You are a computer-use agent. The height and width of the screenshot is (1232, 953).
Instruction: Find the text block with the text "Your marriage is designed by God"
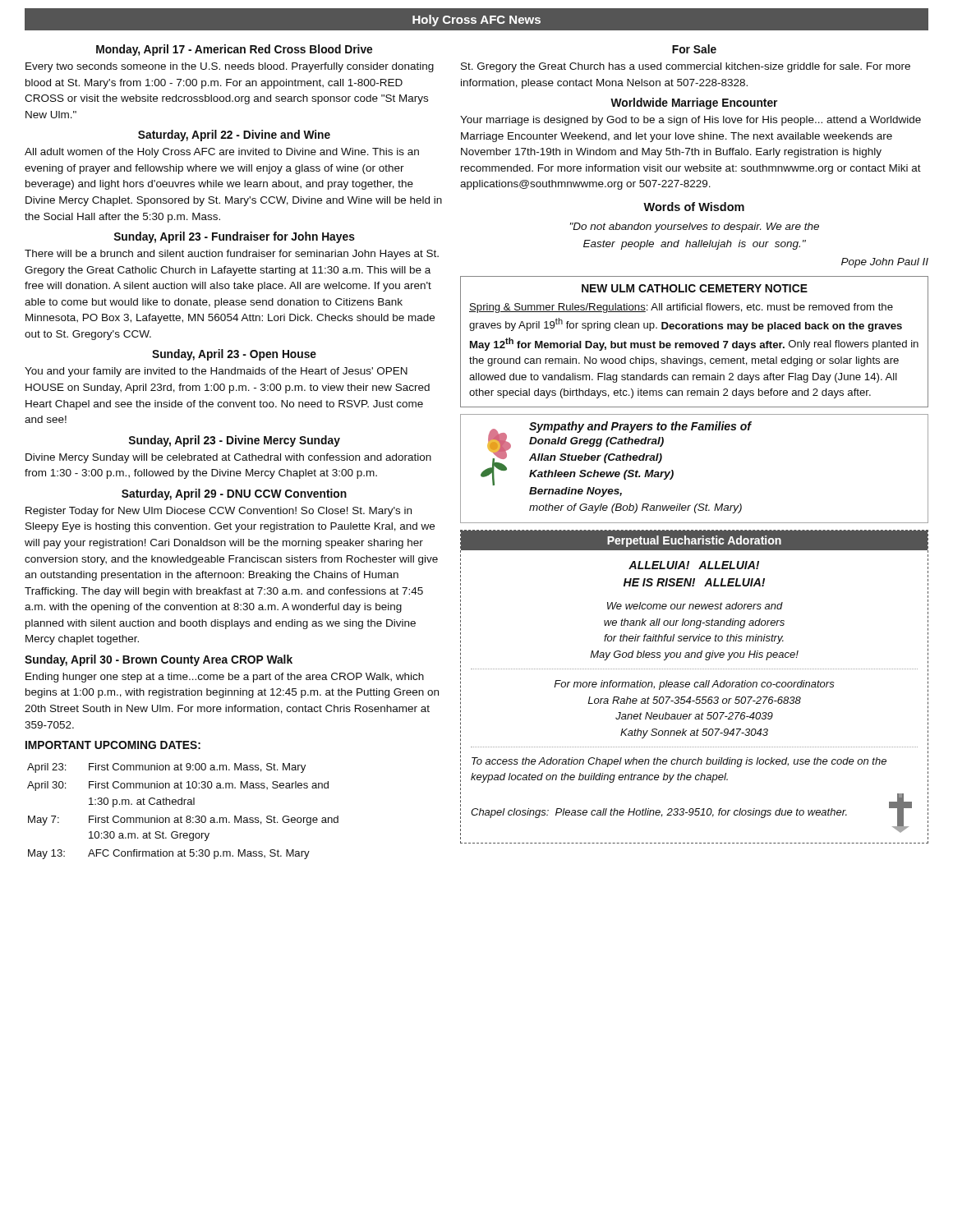coord(694,152)
